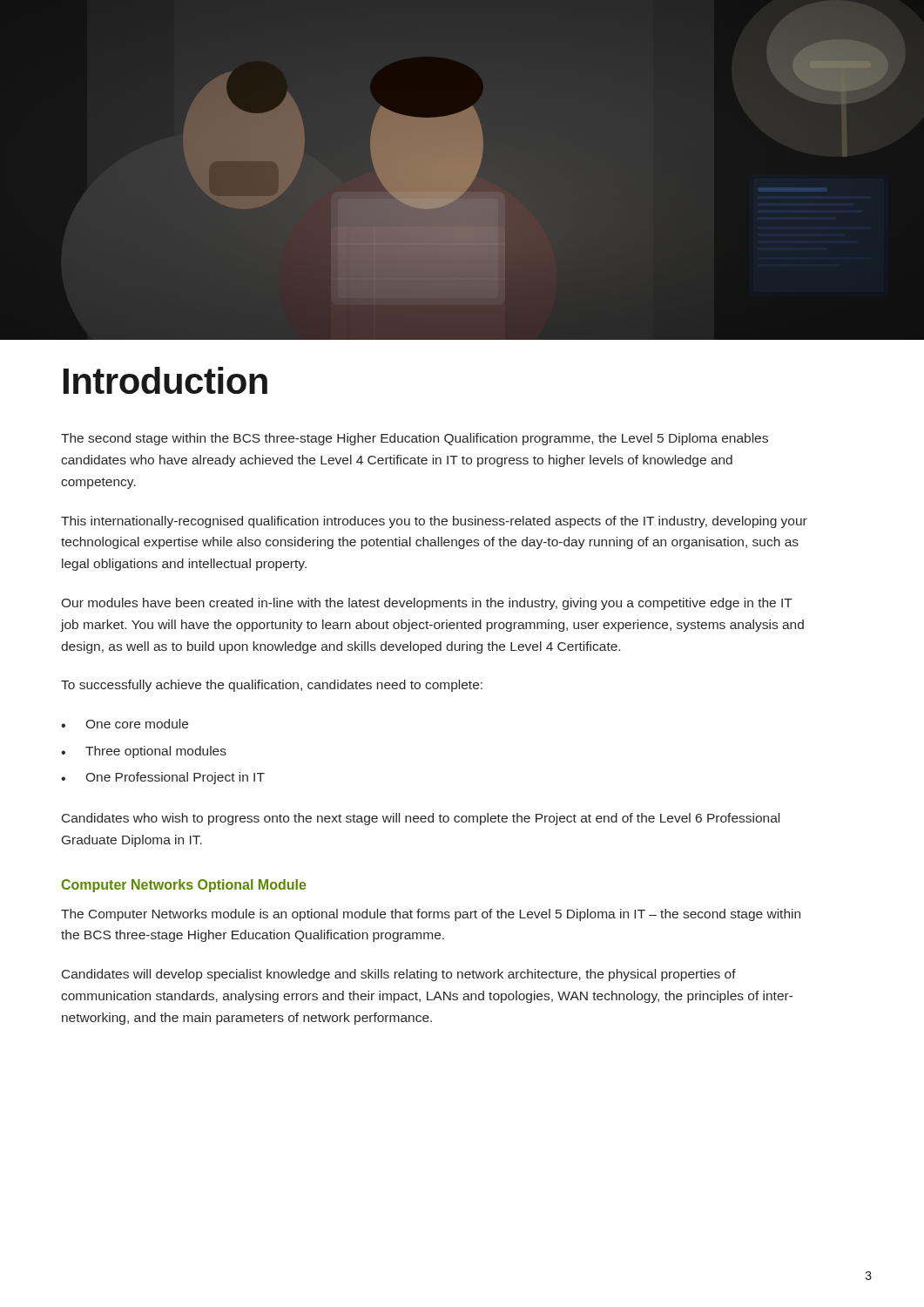Click on the text block that says "This internationally-recognised qualification introduces you to the"
The image size is (924, 1307).
click(x=434, y=542)
